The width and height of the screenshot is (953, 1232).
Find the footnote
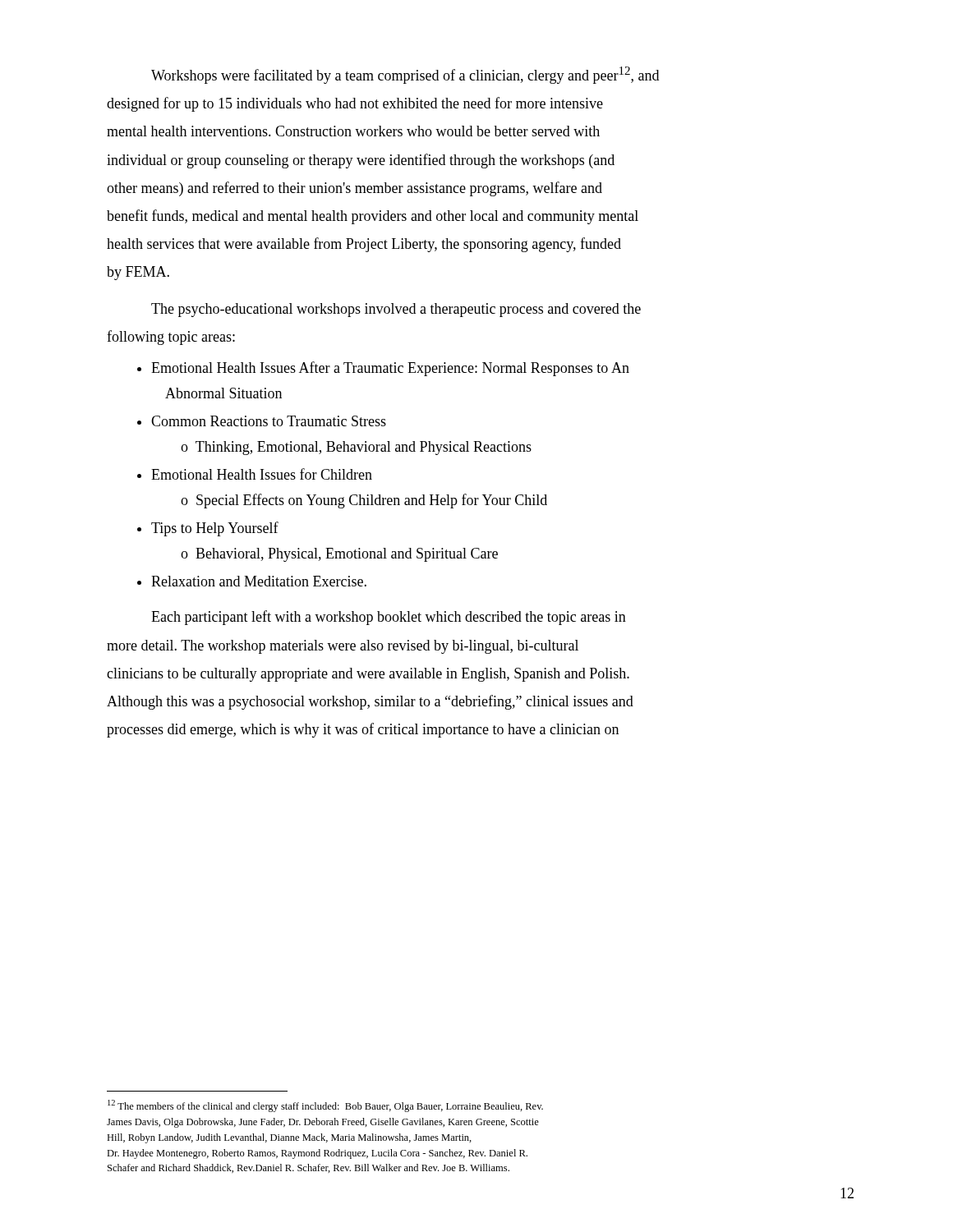[481, 1134]
